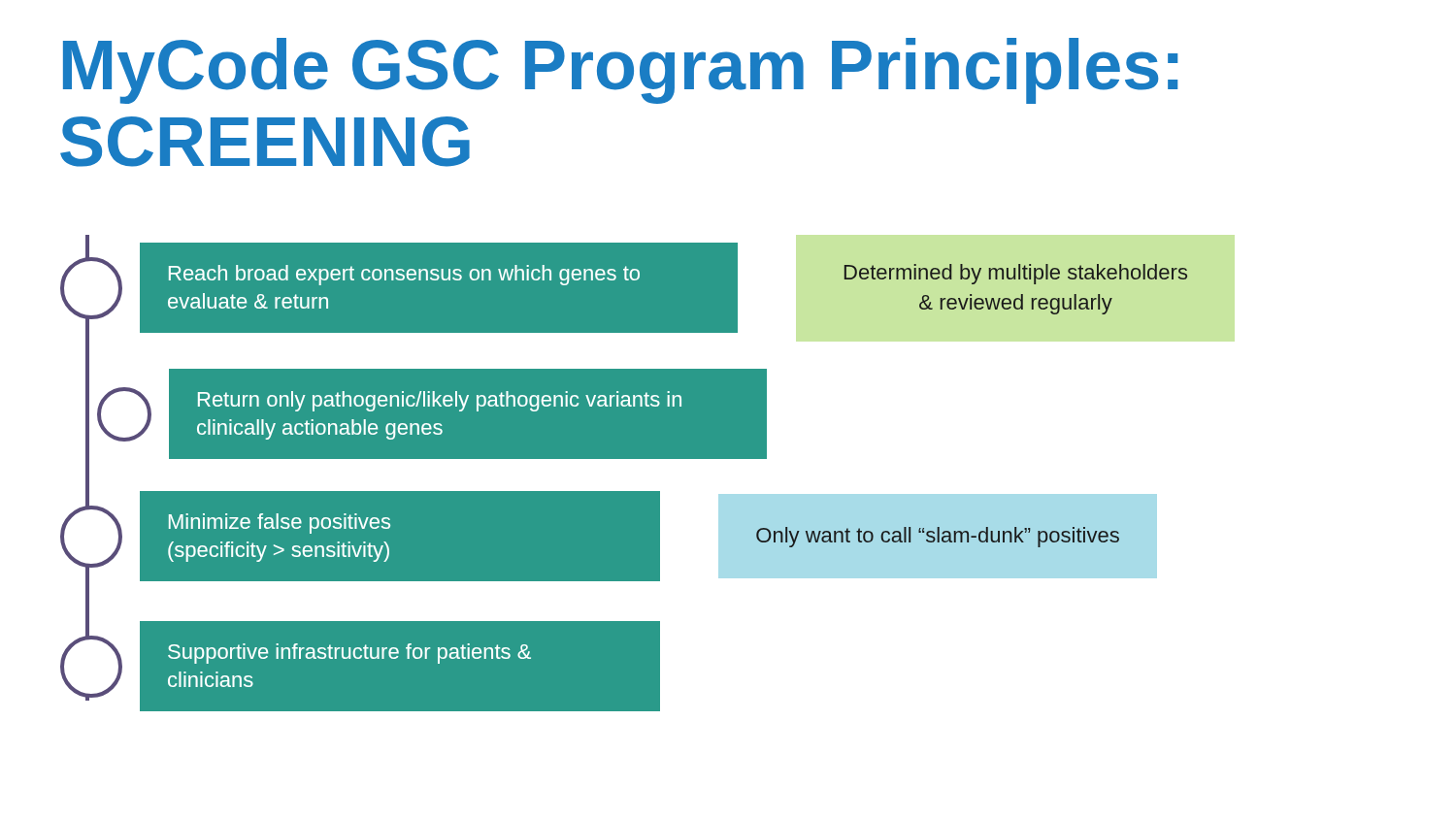Select the text starting "Return only pathogenic/likely pathogenic"
Viewport: 1456px width, 819px height.
[439, 413]
